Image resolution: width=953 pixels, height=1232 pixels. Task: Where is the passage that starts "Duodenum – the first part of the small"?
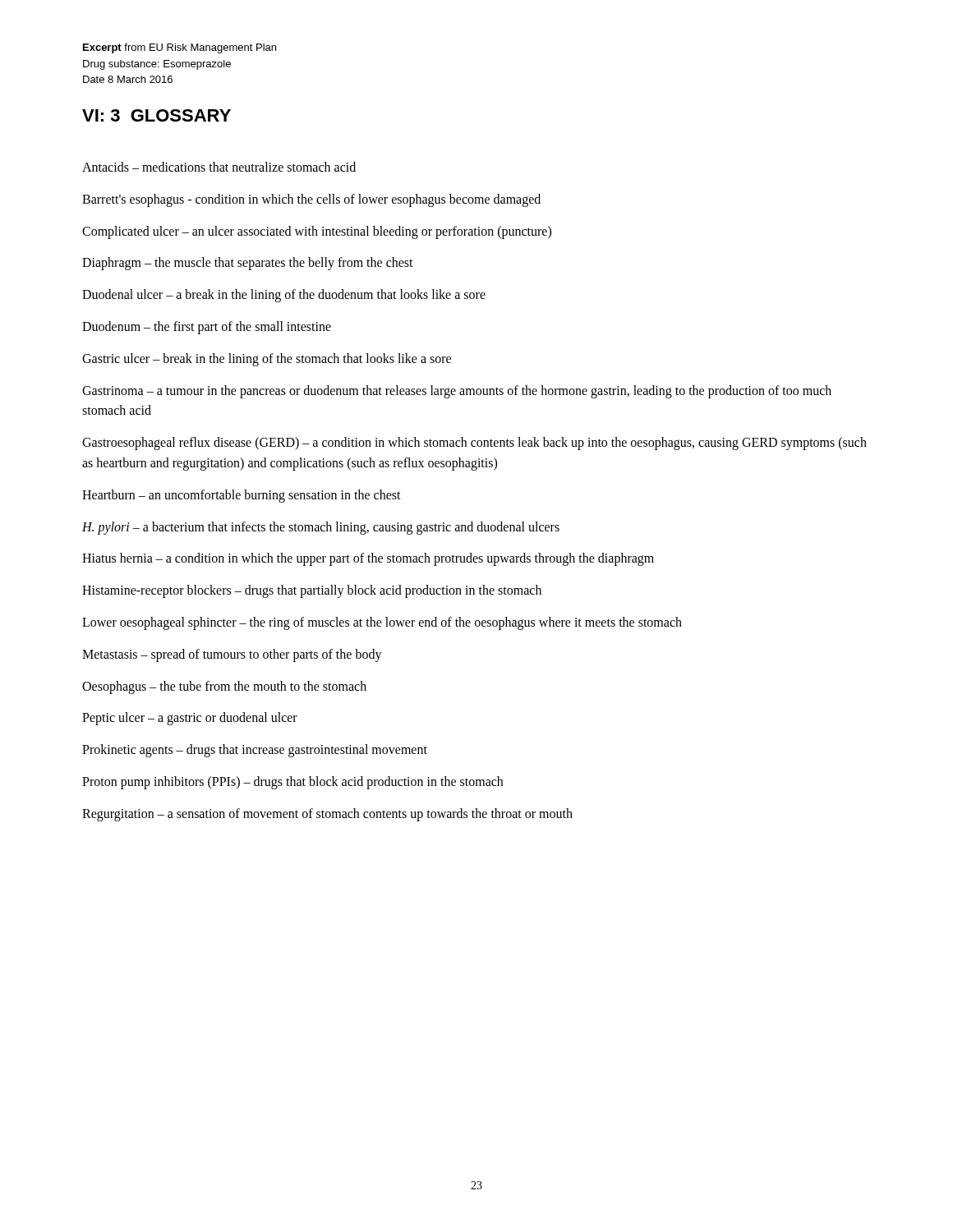(x=207, y=326)
